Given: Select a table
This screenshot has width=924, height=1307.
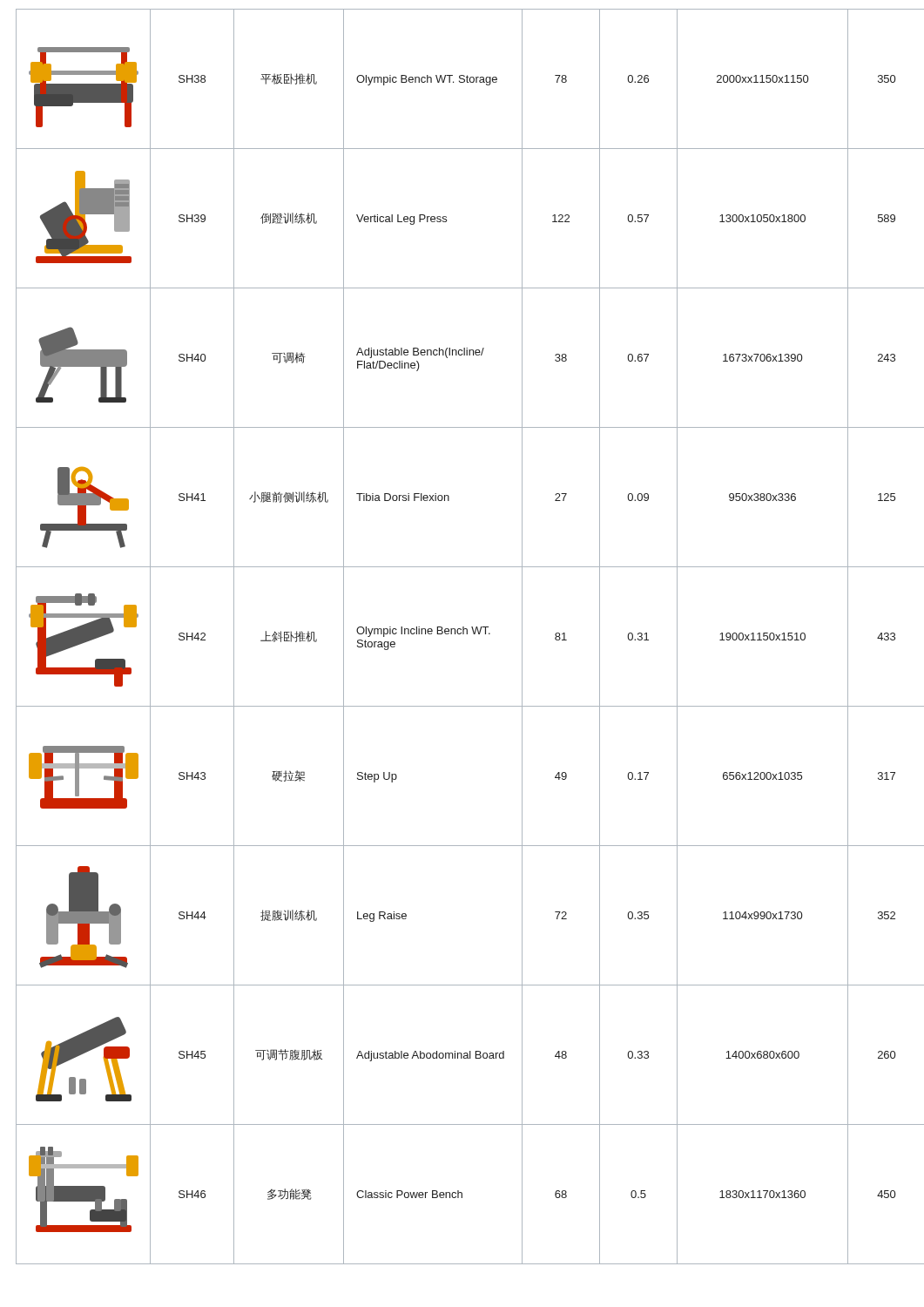Looking at the screenshot, I should (x=462, y=654).
